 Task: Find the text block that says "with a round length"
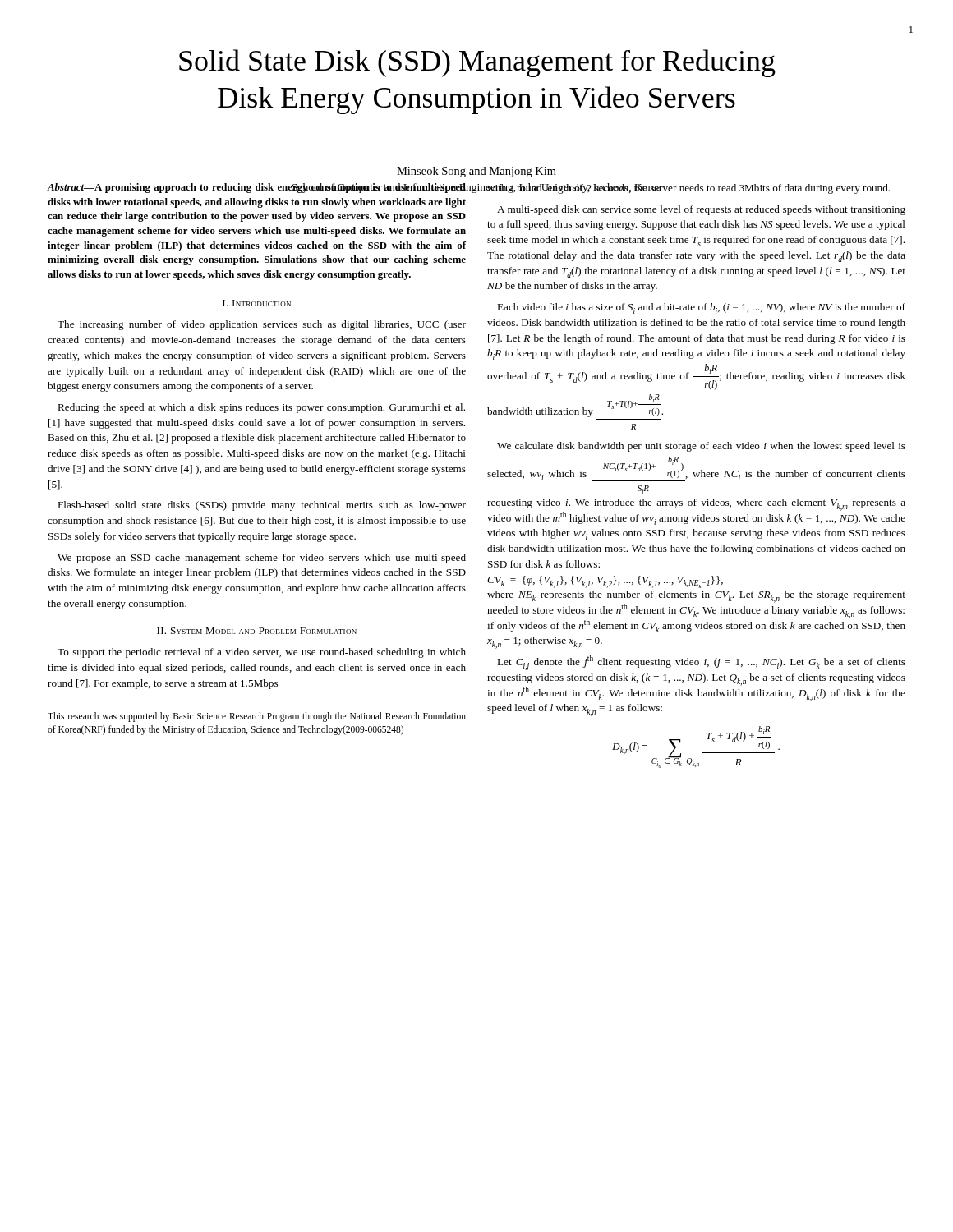pyautogui.click(x=696, y=449)
